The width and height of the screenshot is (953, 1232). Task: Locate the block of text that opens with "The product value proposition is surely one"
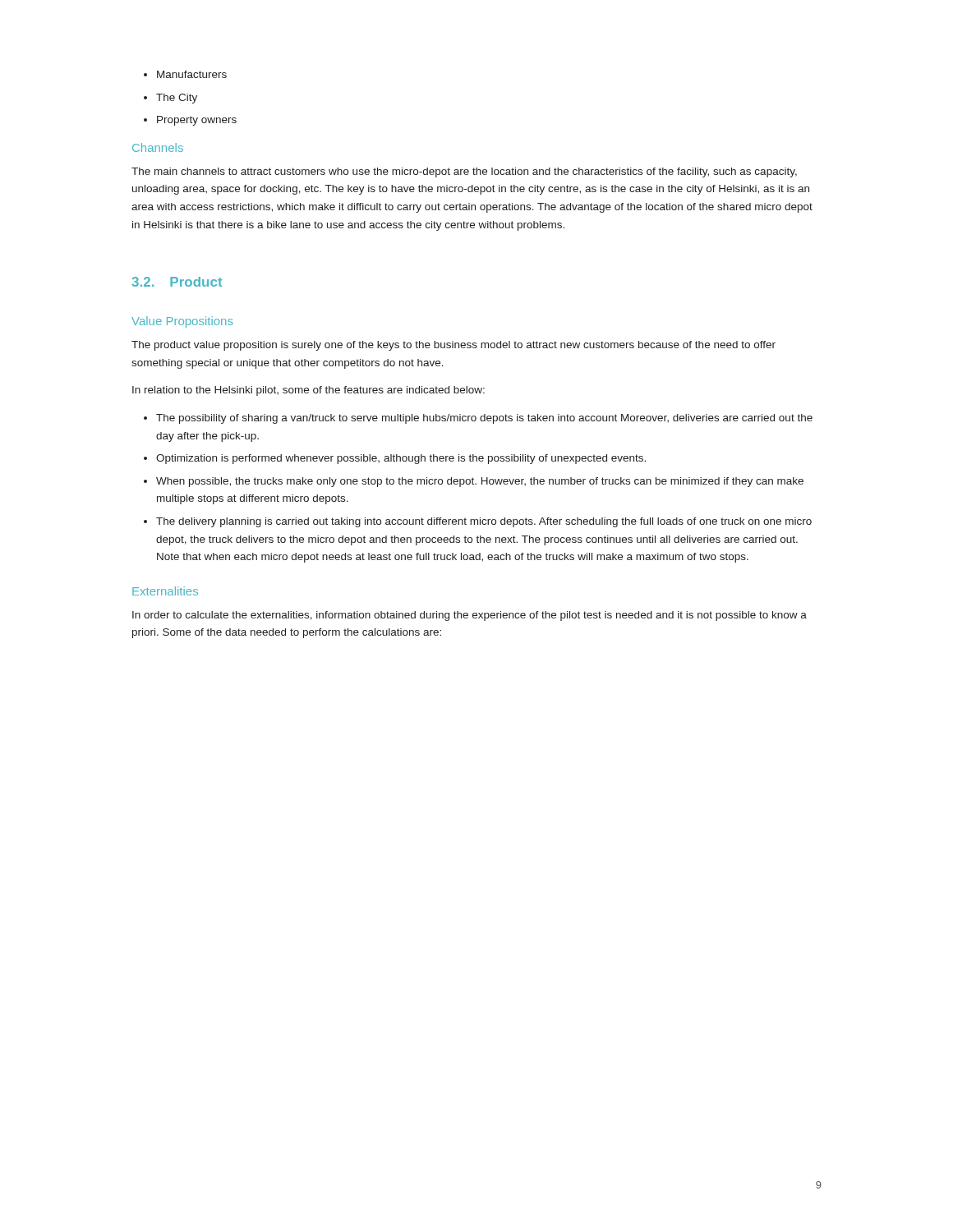[476, 354]
